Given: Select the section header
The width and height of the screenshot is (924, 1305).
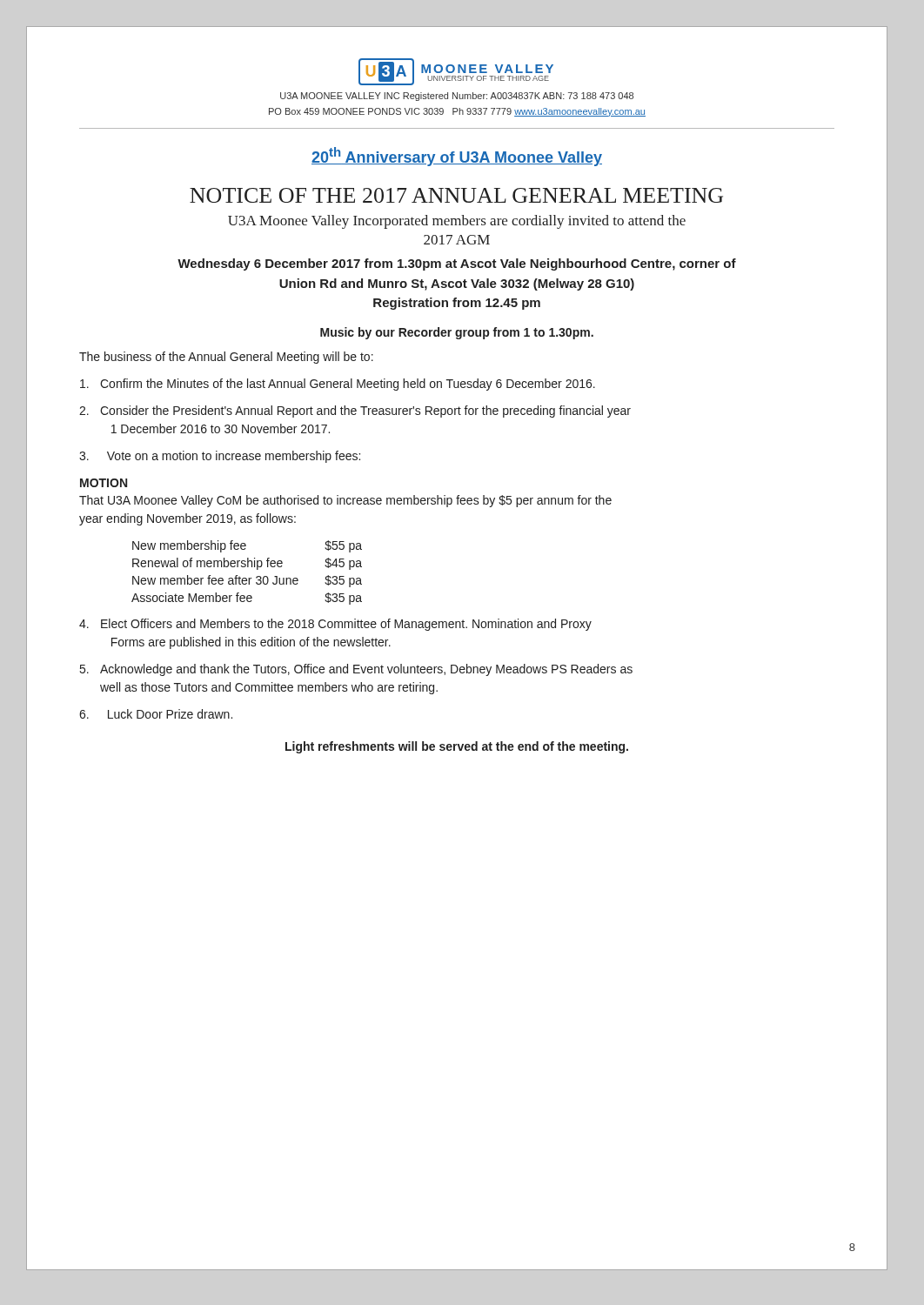Looking at the screenshot, I should [x=457, y=248].
